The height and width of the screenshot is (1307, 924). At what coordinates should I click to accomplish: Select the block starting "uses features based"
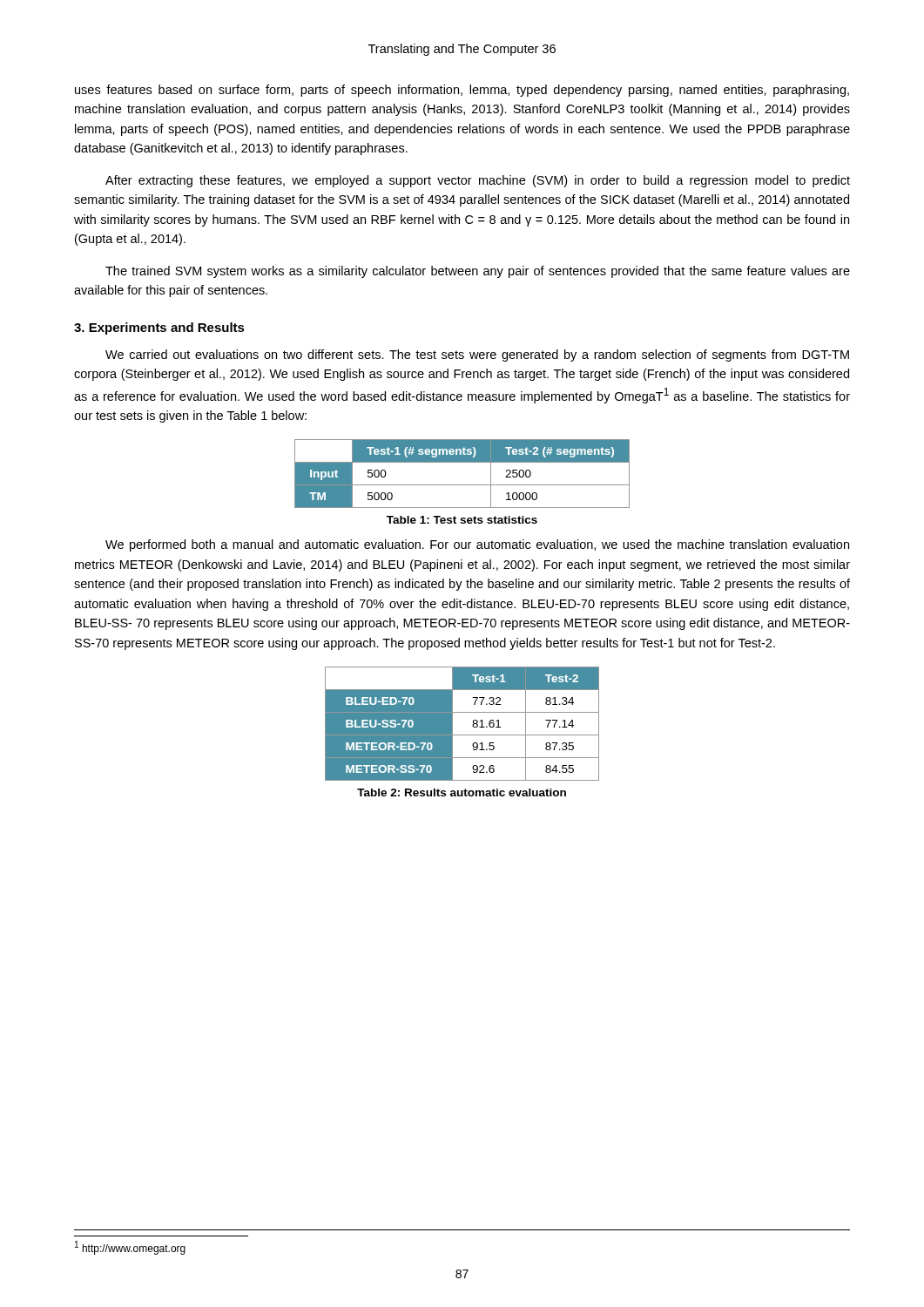[x=462, y=119]
